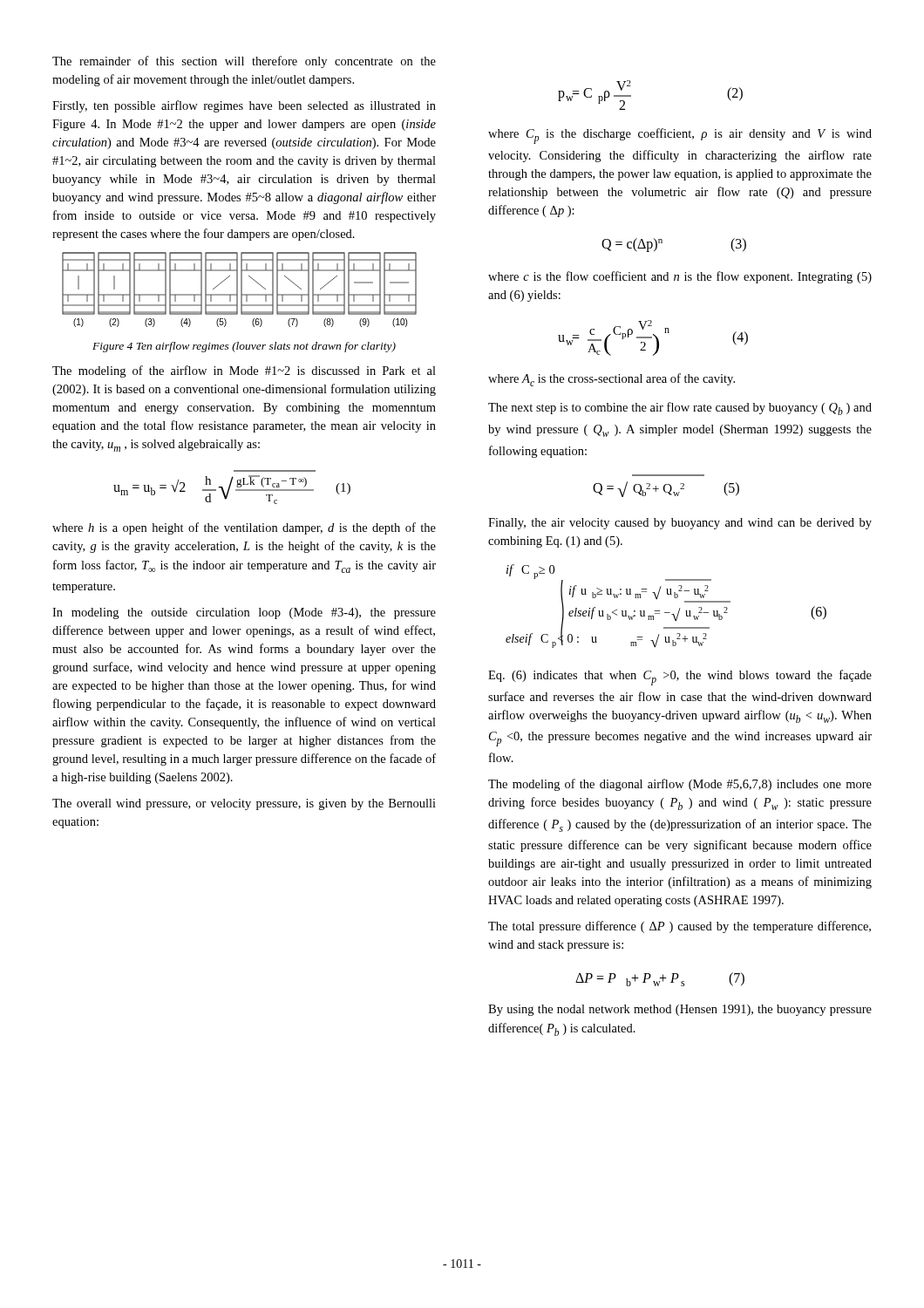Click on the illustration

[x=244, y=293]
